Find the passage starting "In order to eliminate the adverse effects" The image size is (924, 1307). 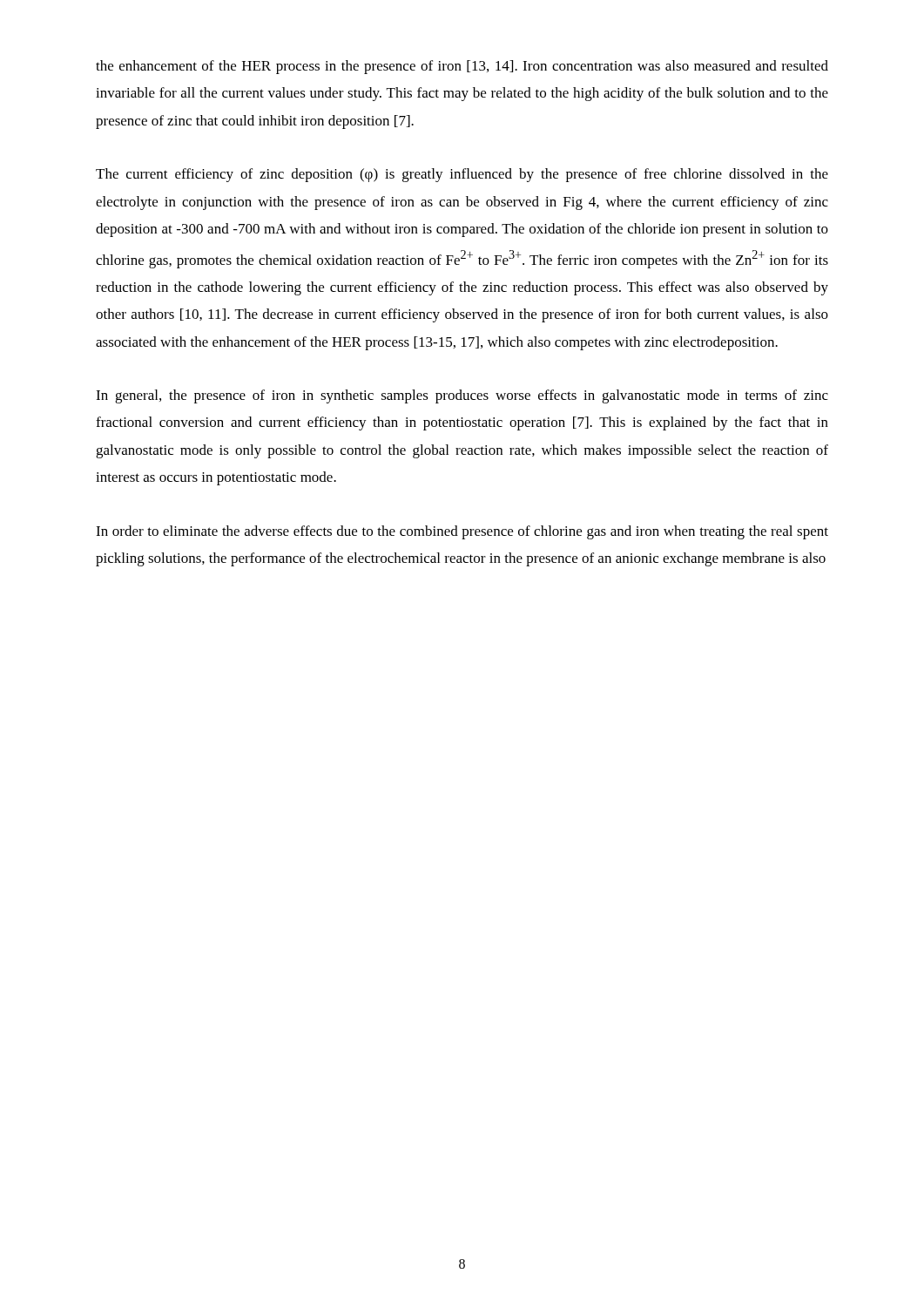[x=462, y=545]
